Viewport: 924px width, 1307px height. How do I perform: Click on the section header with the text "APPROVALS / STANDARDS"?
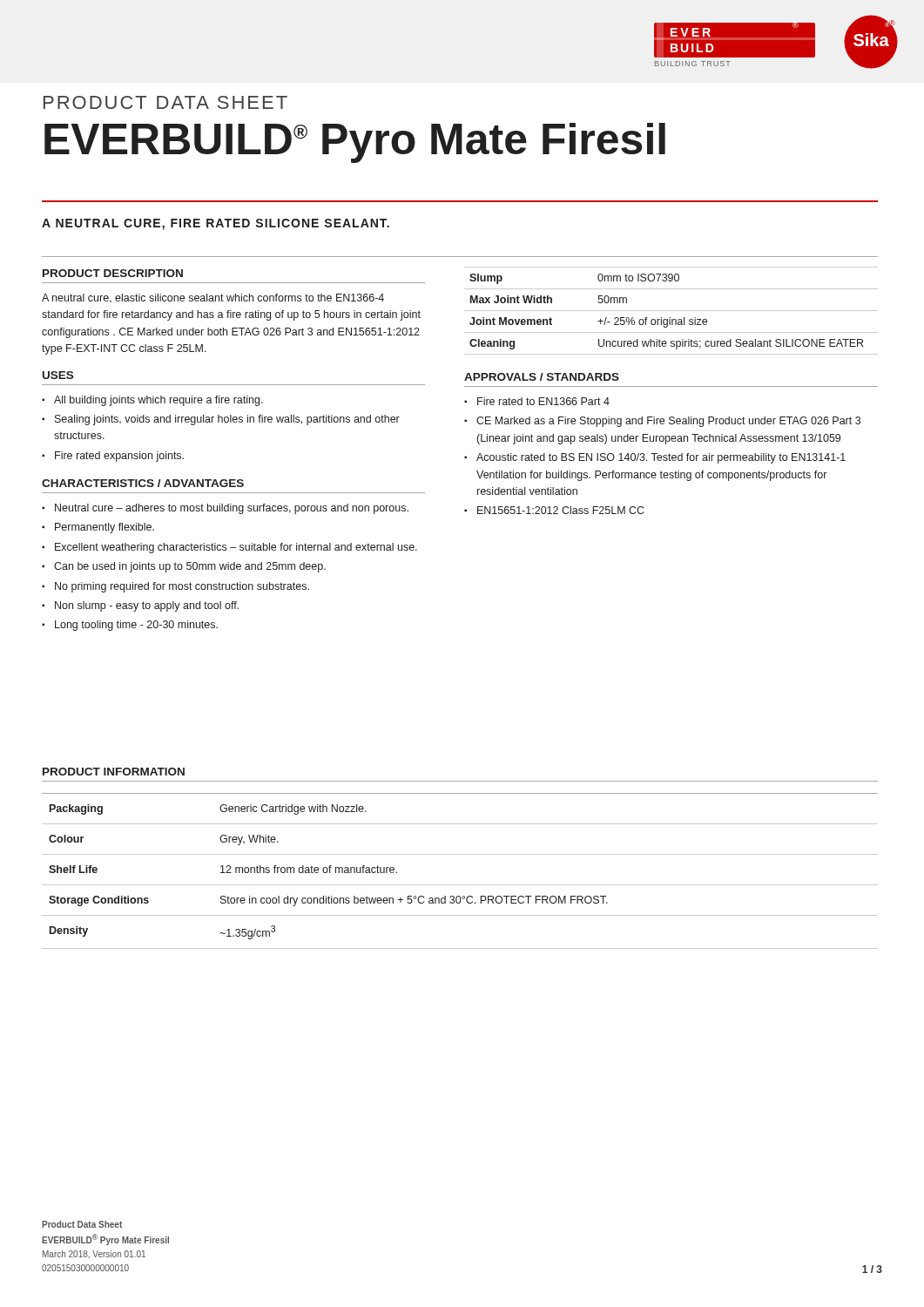click(542, 377)
